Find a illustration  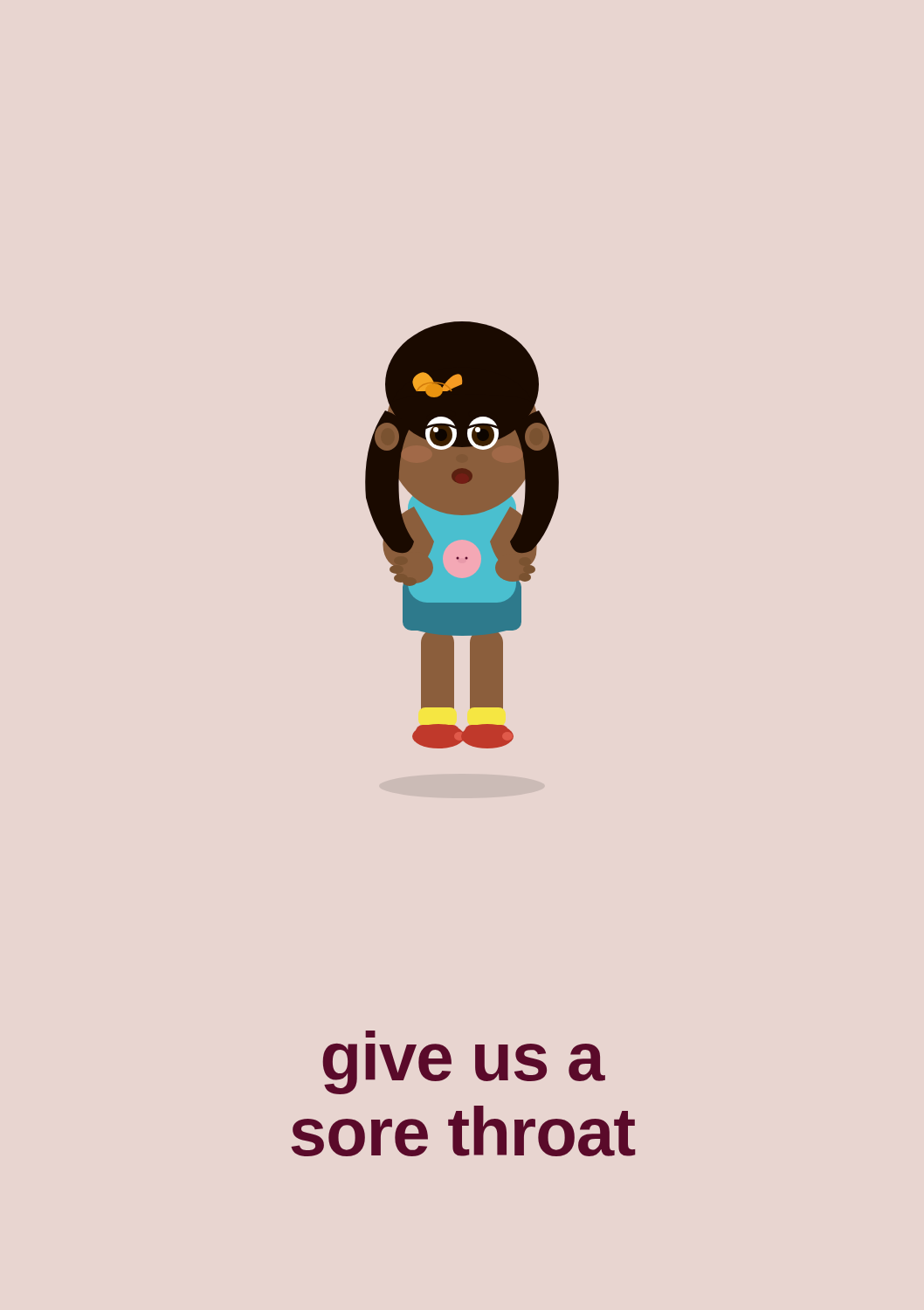(x=462, y=489)
